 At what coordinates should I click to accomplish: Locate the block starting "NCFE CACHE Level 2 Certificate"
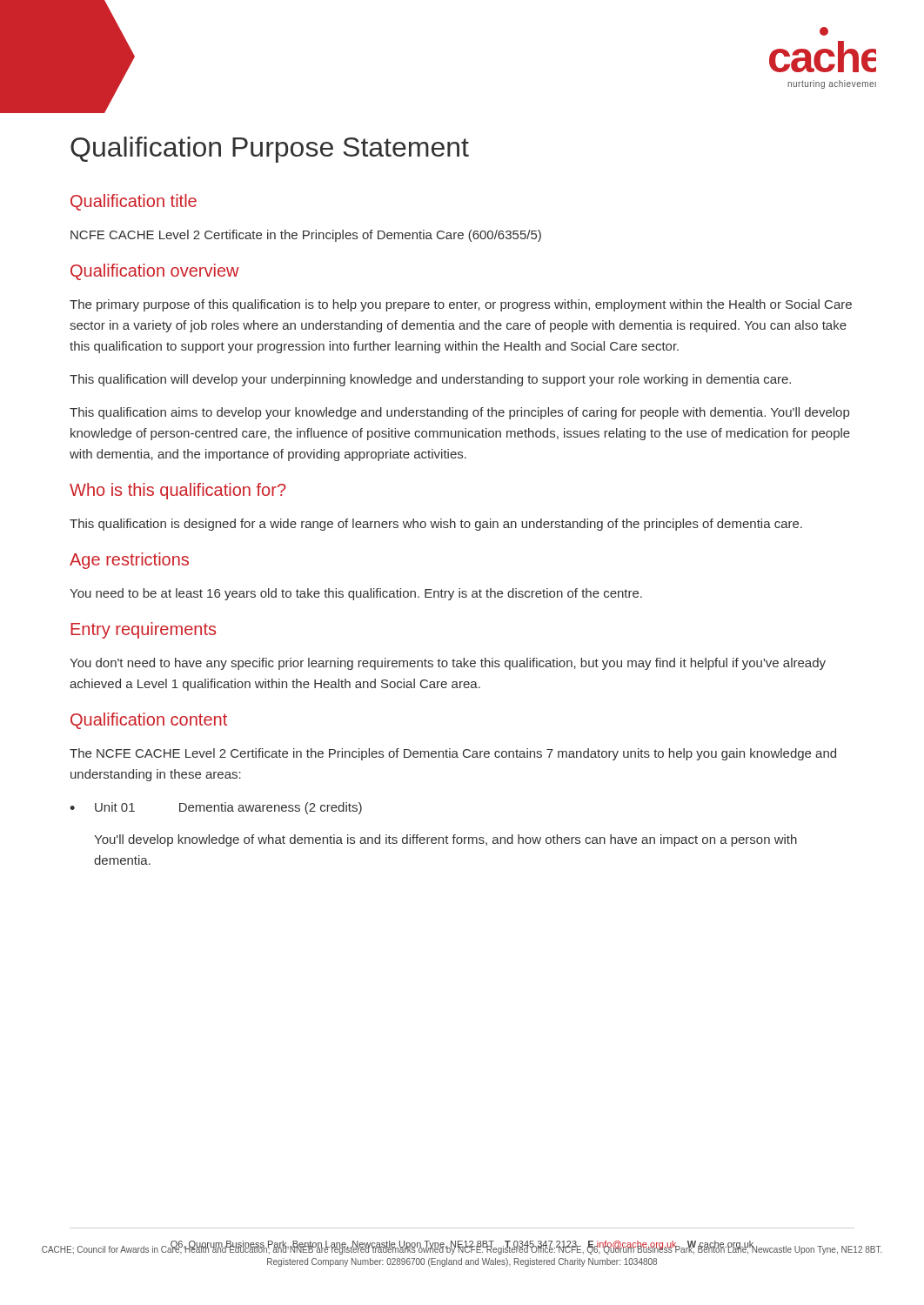[x=306, y=235]
